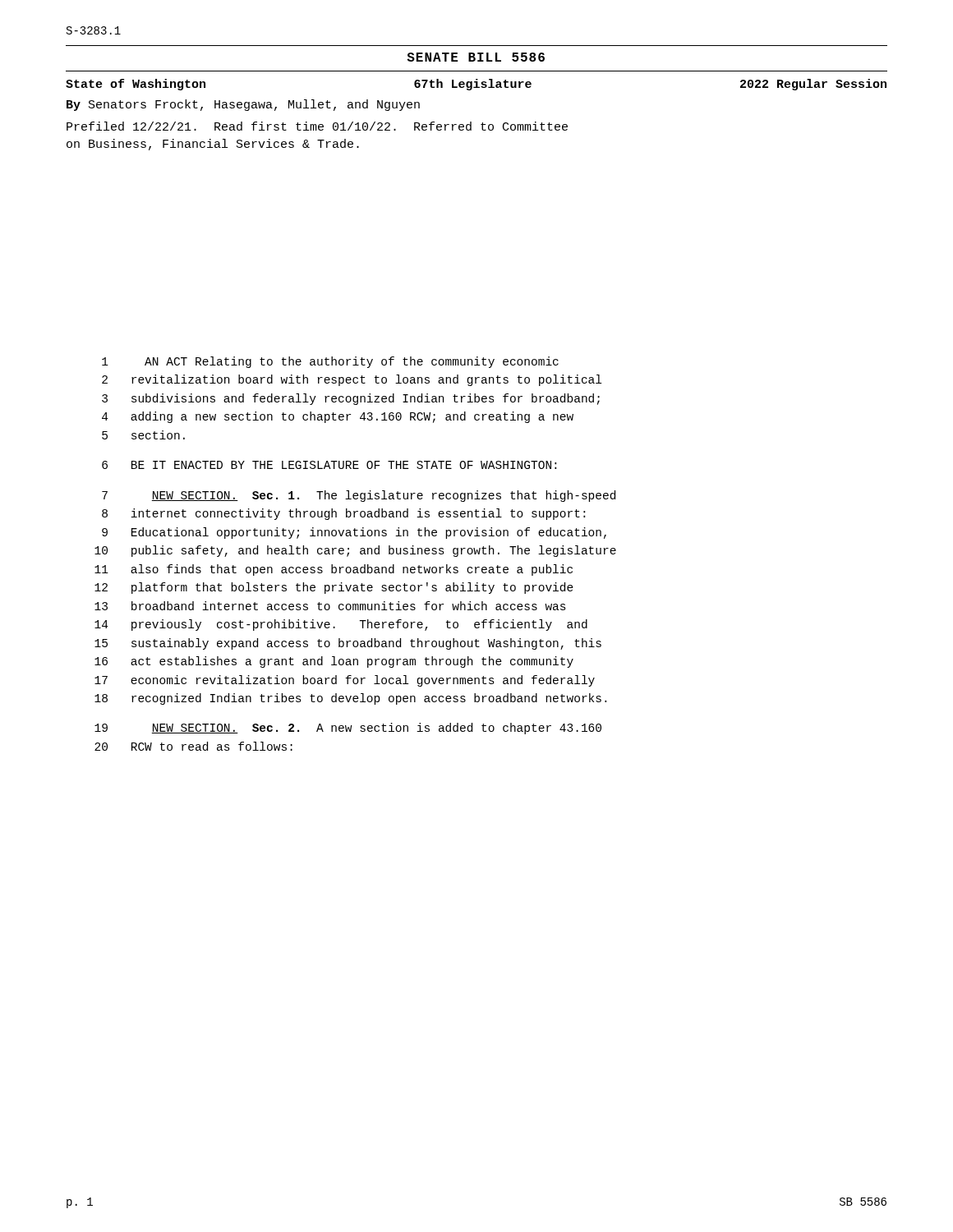This screenshot has height=1232, width=953.
Task: Locate the text block with the text "Prefiled 12/22/21. Read first time"
Action: click(317, 136)
